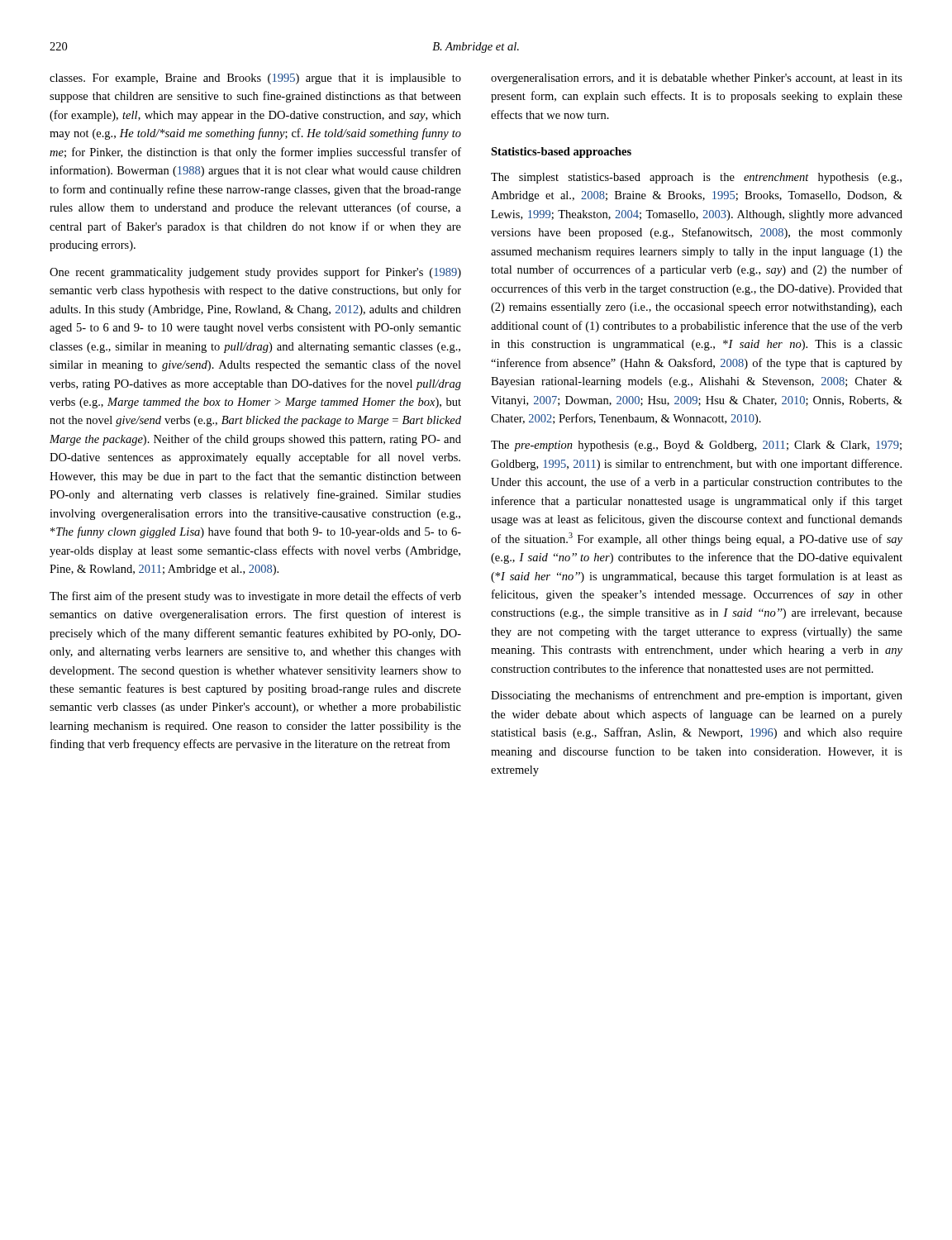Locate the text block starting "Statistics-based approaches"
952x1240 pixels.
tap(561, 153)
